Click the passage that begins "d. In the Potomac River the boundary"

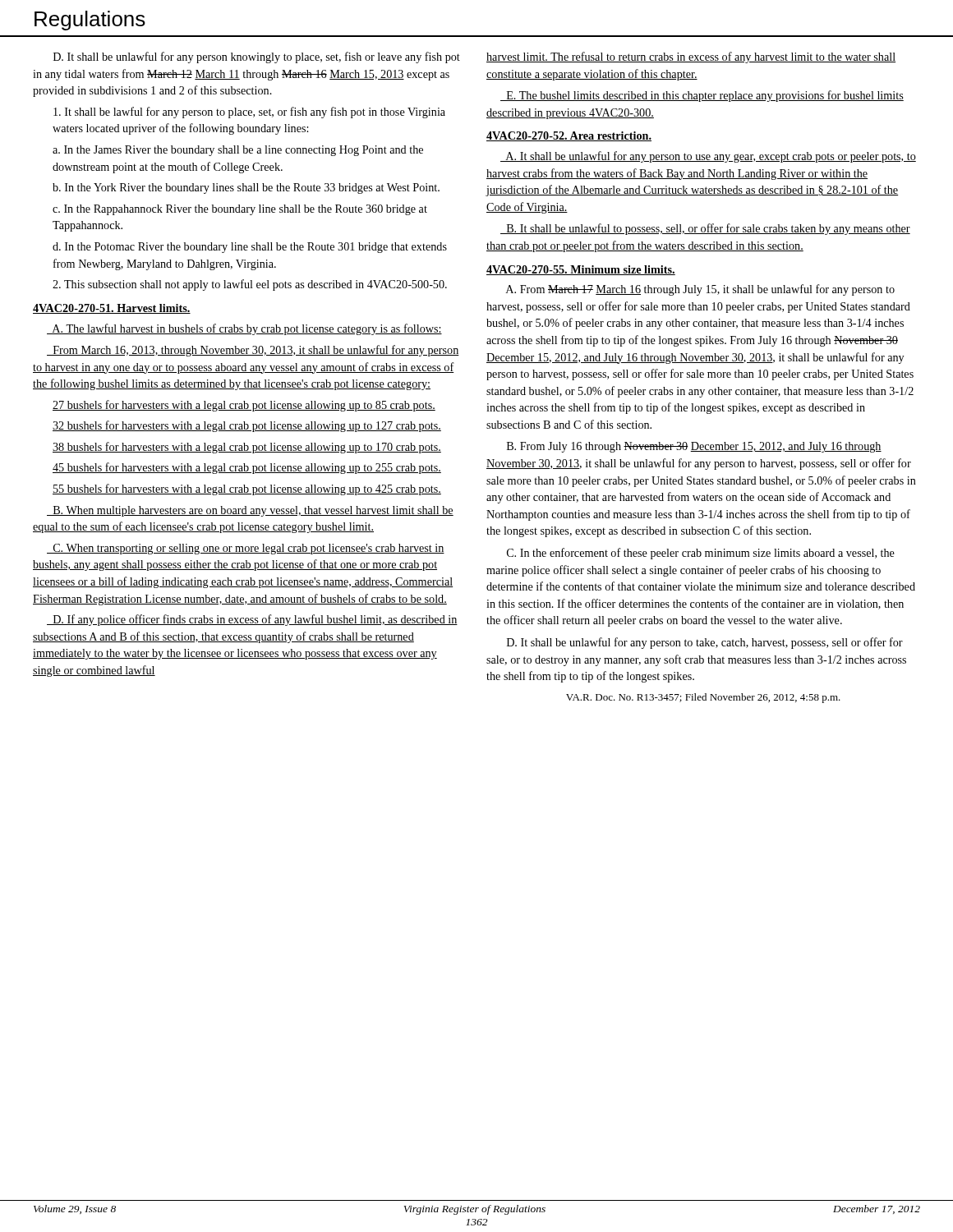[x=260, y=255]
